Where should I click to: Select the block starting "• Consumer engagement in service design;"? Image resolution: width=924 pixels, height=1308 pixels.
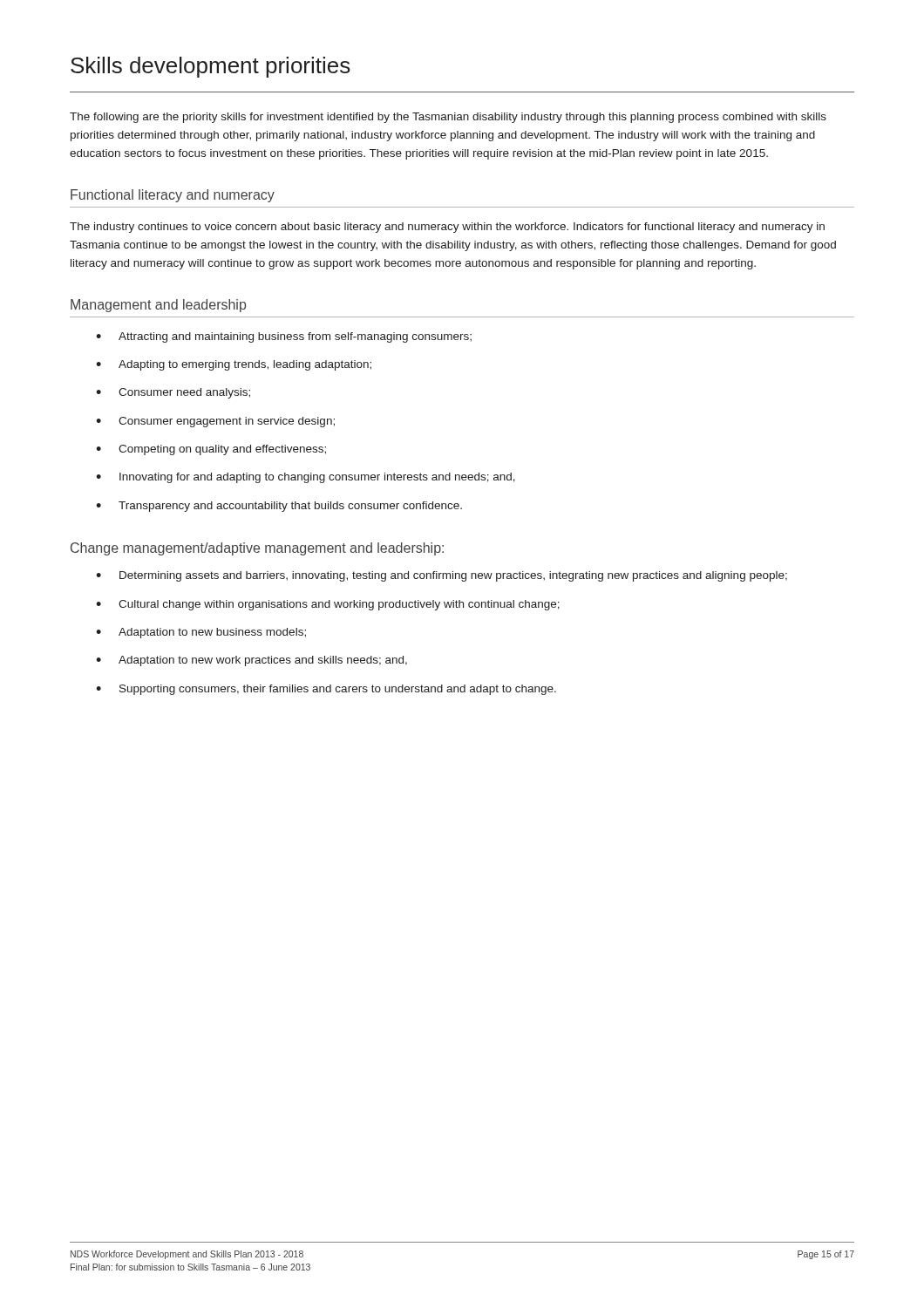(x=216, y=422)
